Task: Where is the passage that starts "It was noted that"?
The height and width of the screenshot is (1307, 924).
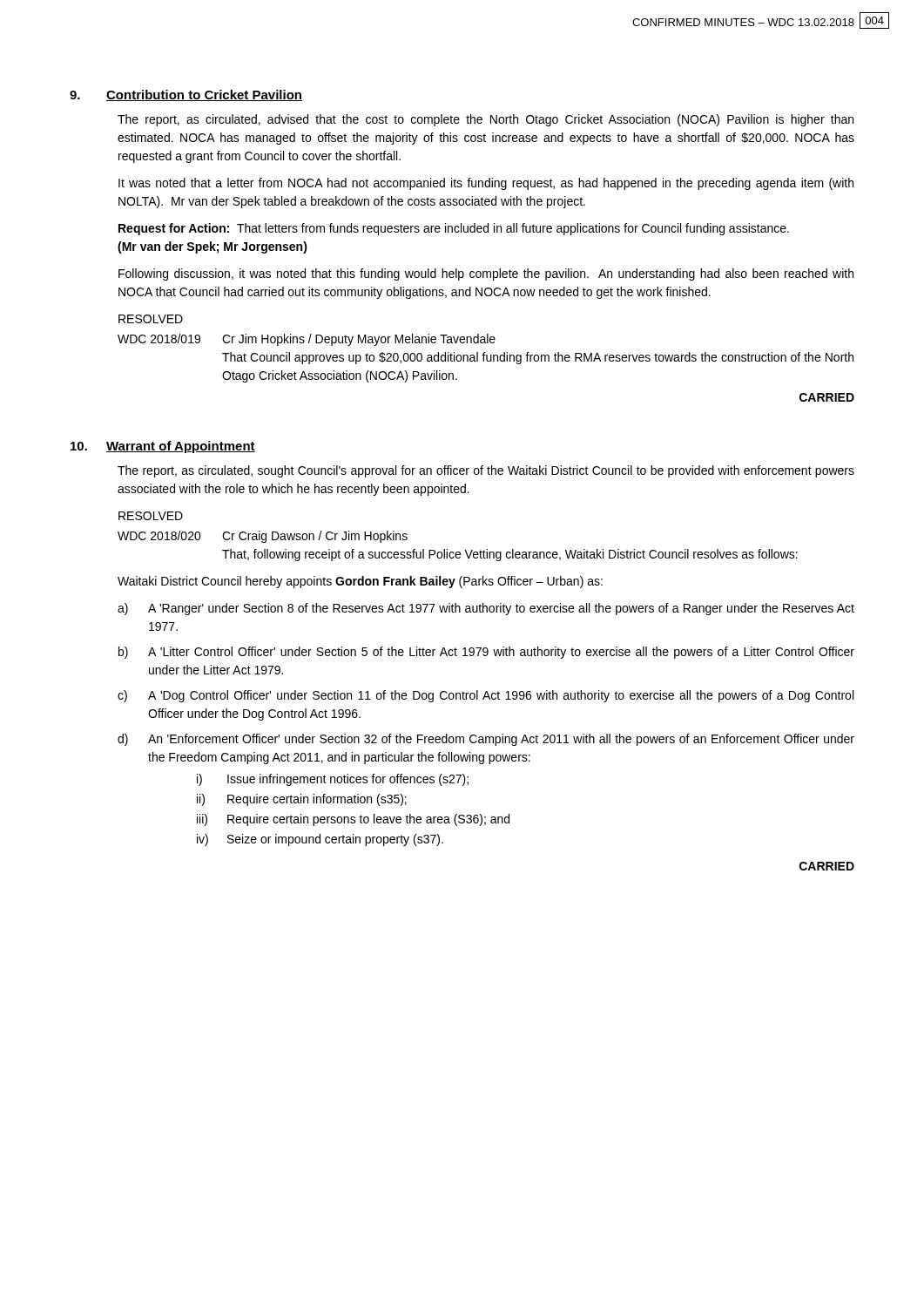Action: tap(486, 192)
